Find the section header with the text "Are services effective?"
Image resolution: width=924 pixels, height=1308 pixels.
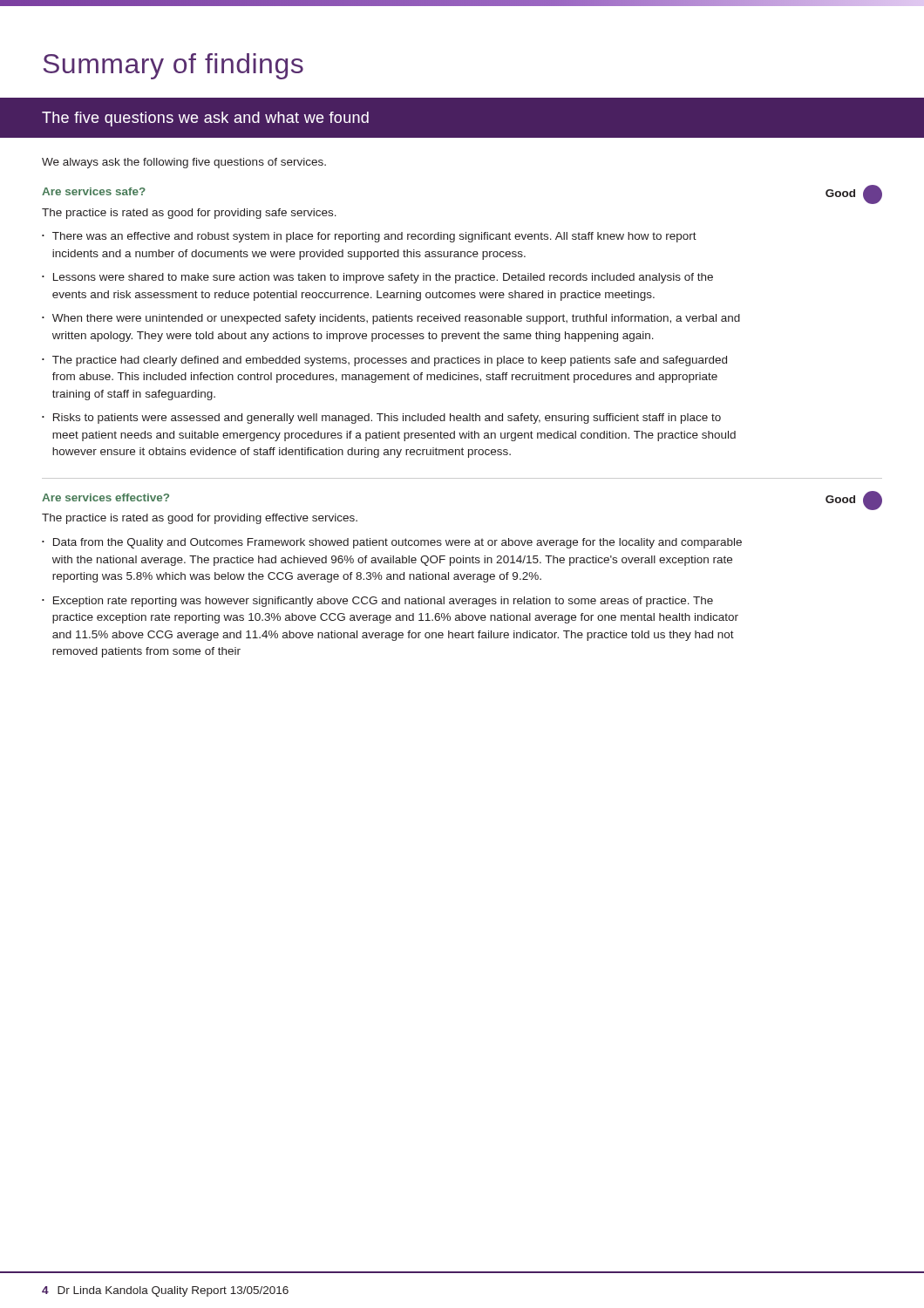click(106, 497)
